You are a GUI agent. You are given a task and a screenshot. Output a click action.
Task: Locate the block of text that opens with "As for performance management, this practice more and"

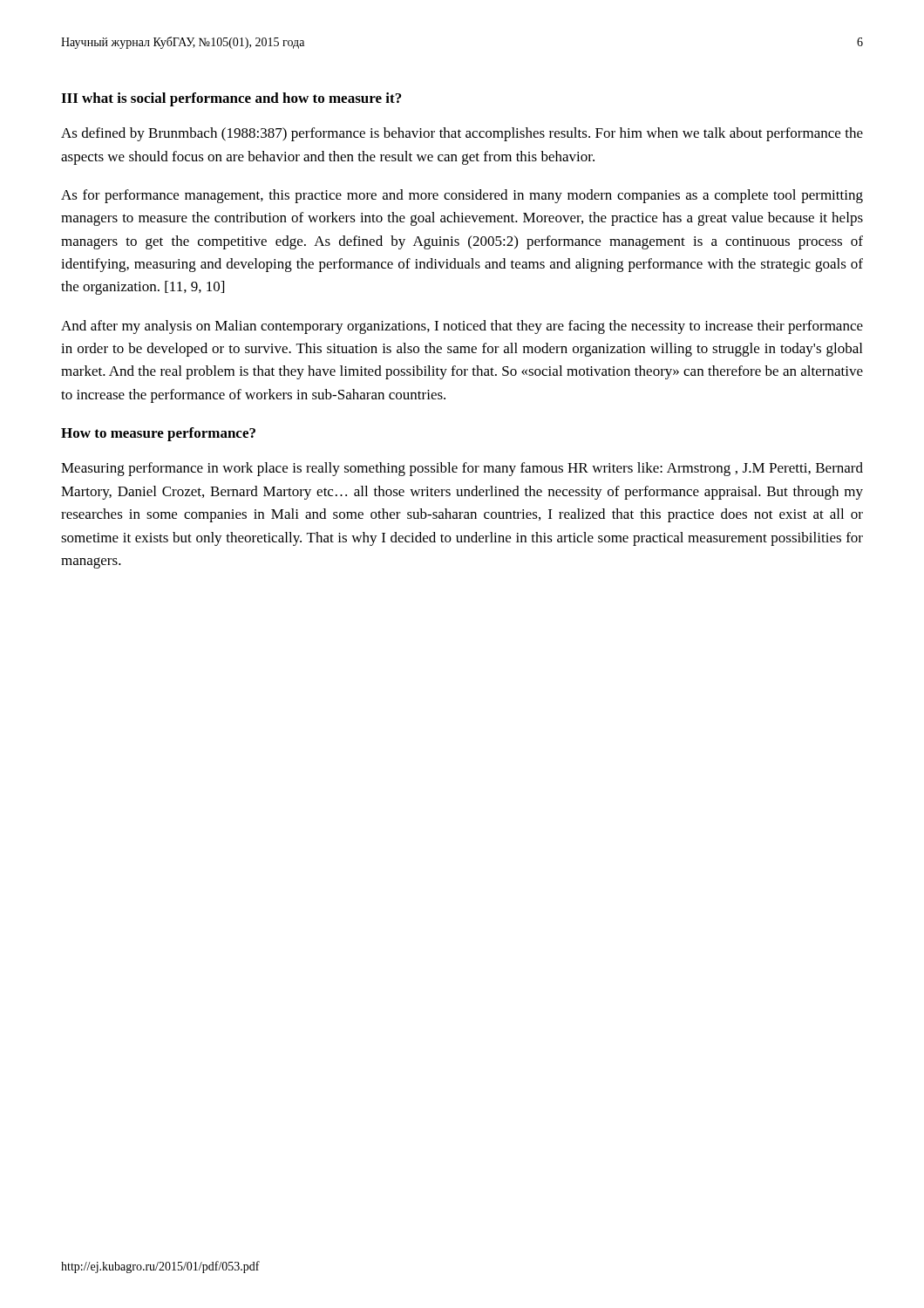(462, 241)
